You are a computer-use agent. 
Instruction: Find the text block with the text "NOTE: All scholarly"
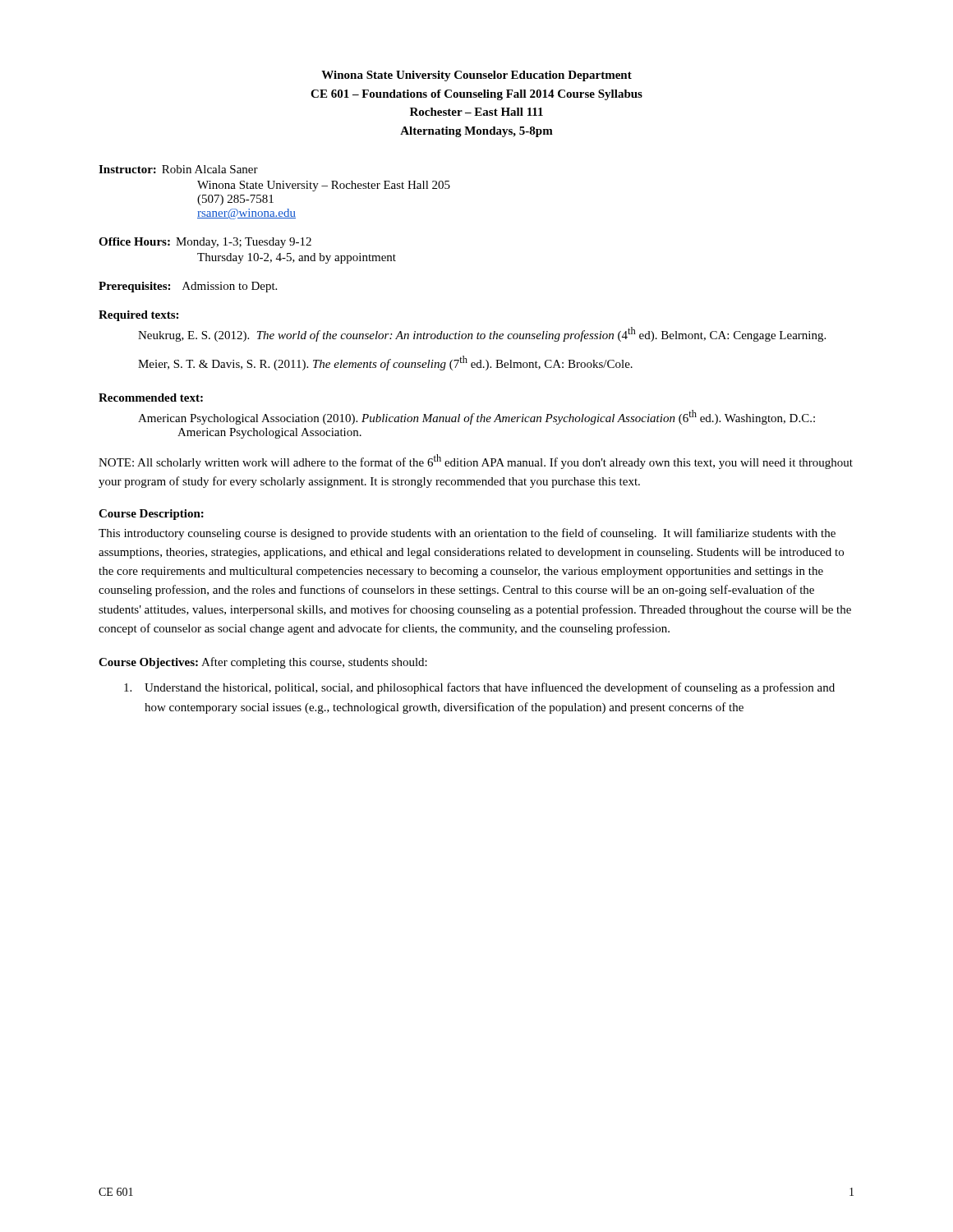[476, 470]
